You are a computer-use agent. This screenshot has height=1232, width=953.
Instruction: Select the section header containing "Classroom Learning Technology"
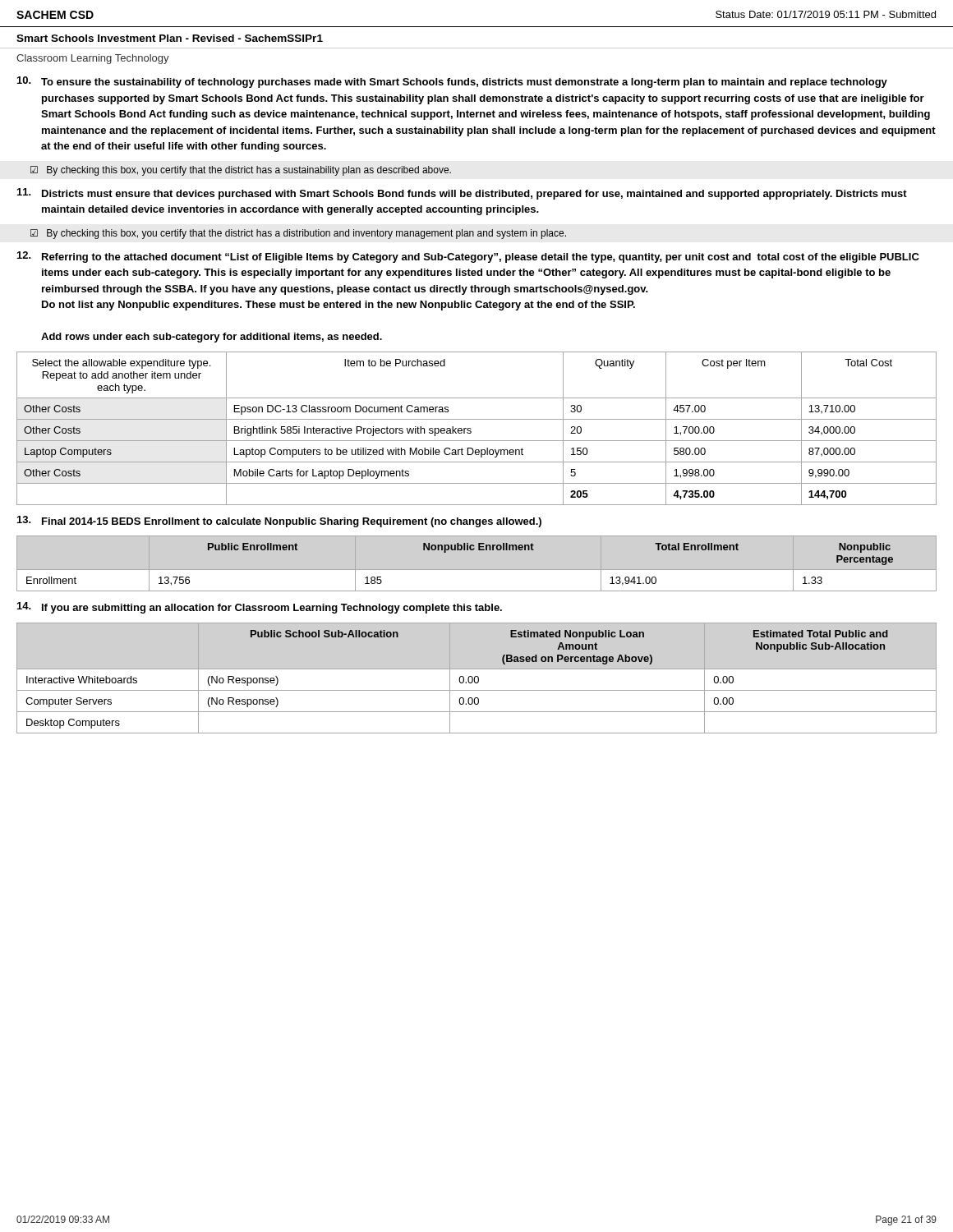coord(93,58)
